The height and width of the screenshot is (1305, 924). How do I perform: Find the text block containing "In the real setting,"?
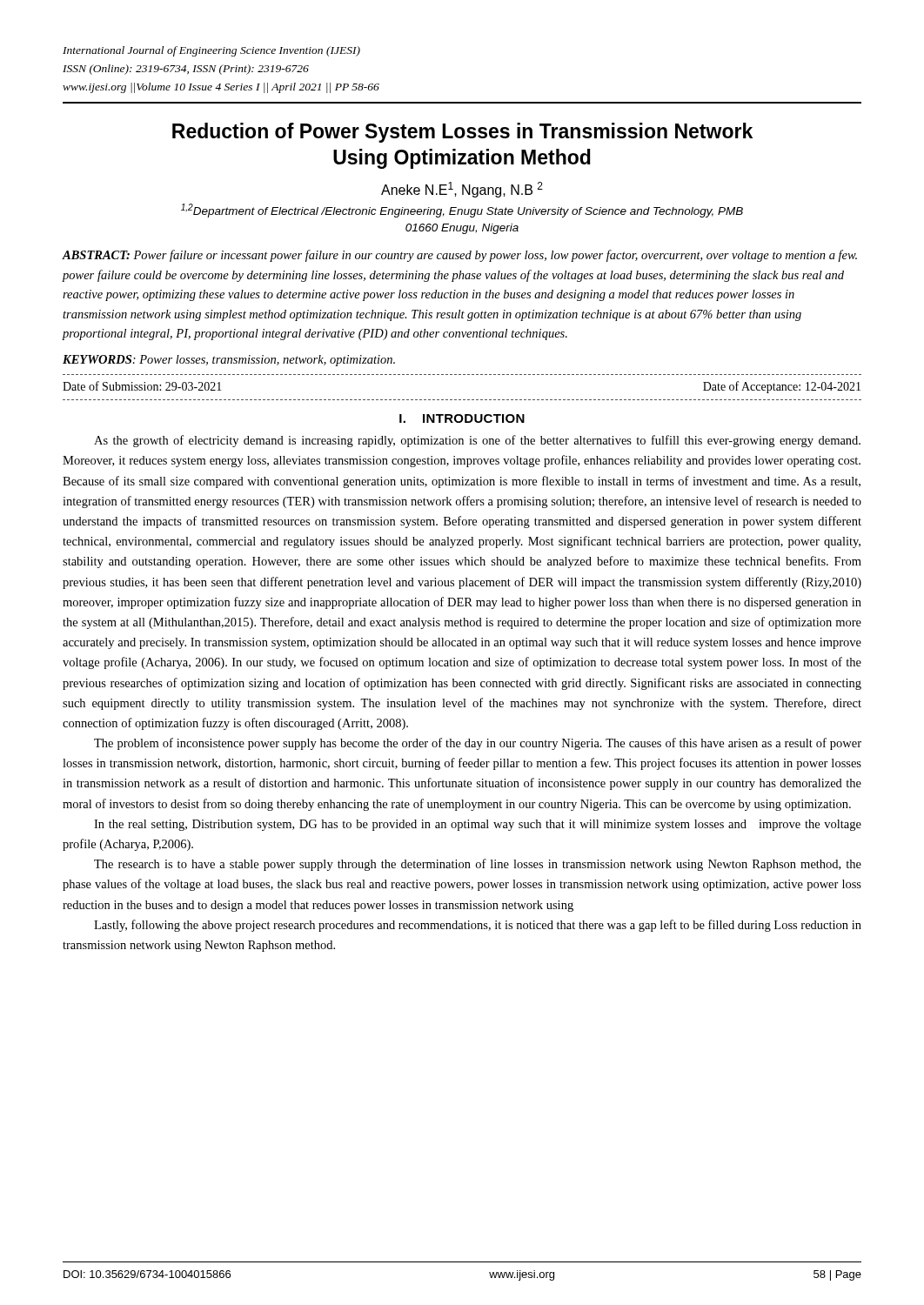[462, 834]
